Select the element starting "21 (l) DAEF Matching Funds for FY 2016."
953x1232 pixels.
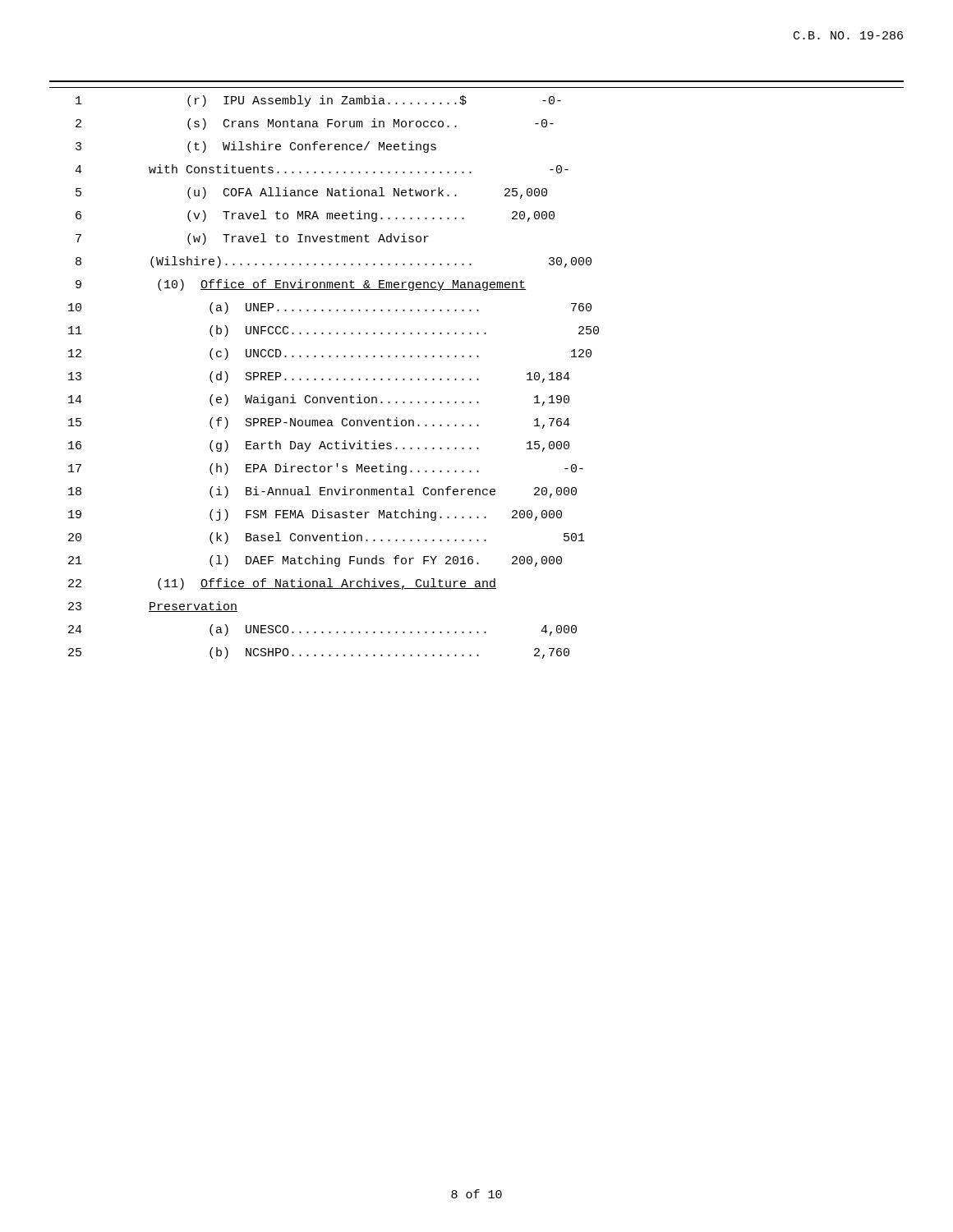coord(476,561)
